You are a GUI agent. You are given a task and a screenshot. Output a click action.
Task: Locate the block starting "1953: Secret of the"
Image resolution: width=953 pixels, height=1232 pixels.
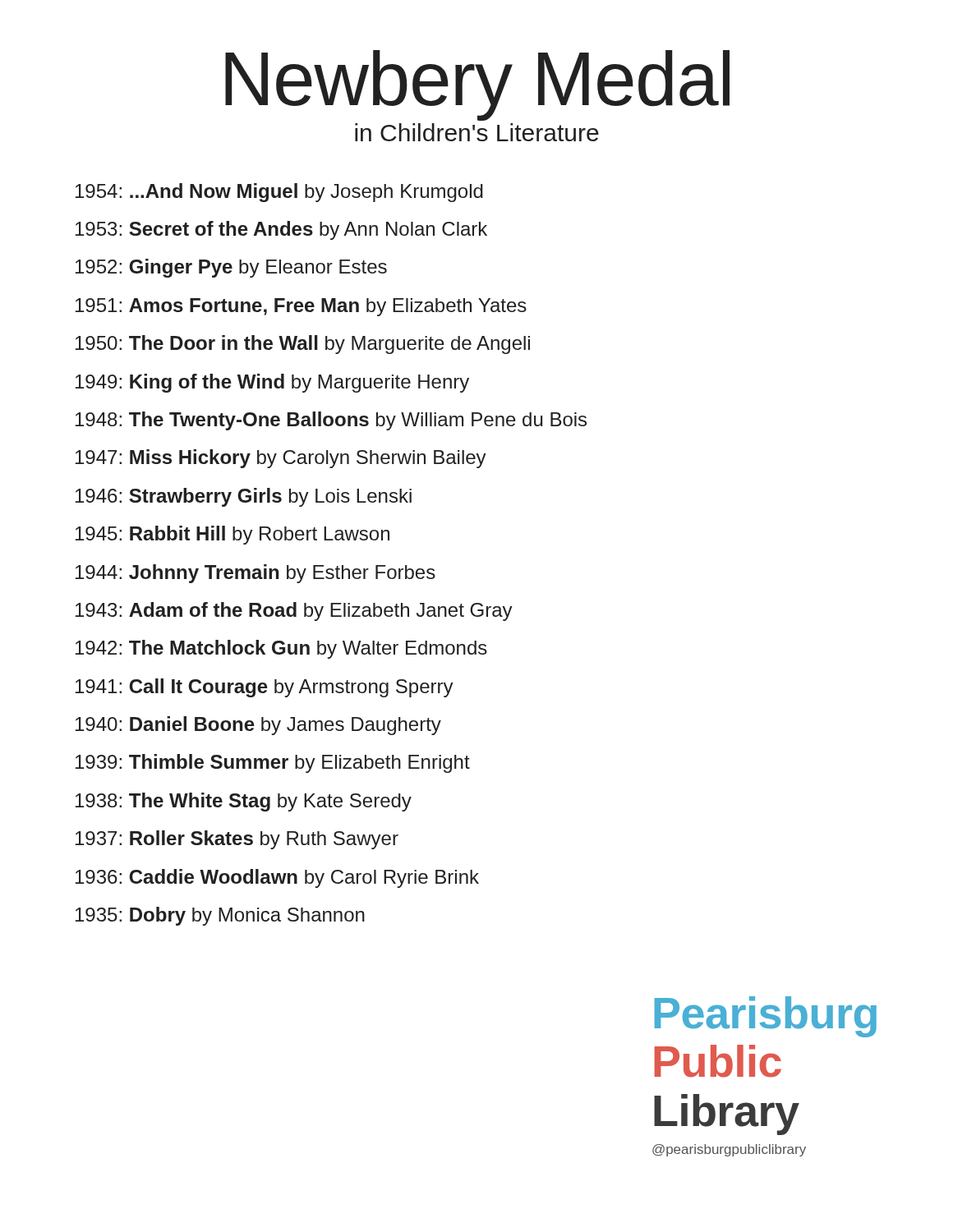click(x=281, y=229)
